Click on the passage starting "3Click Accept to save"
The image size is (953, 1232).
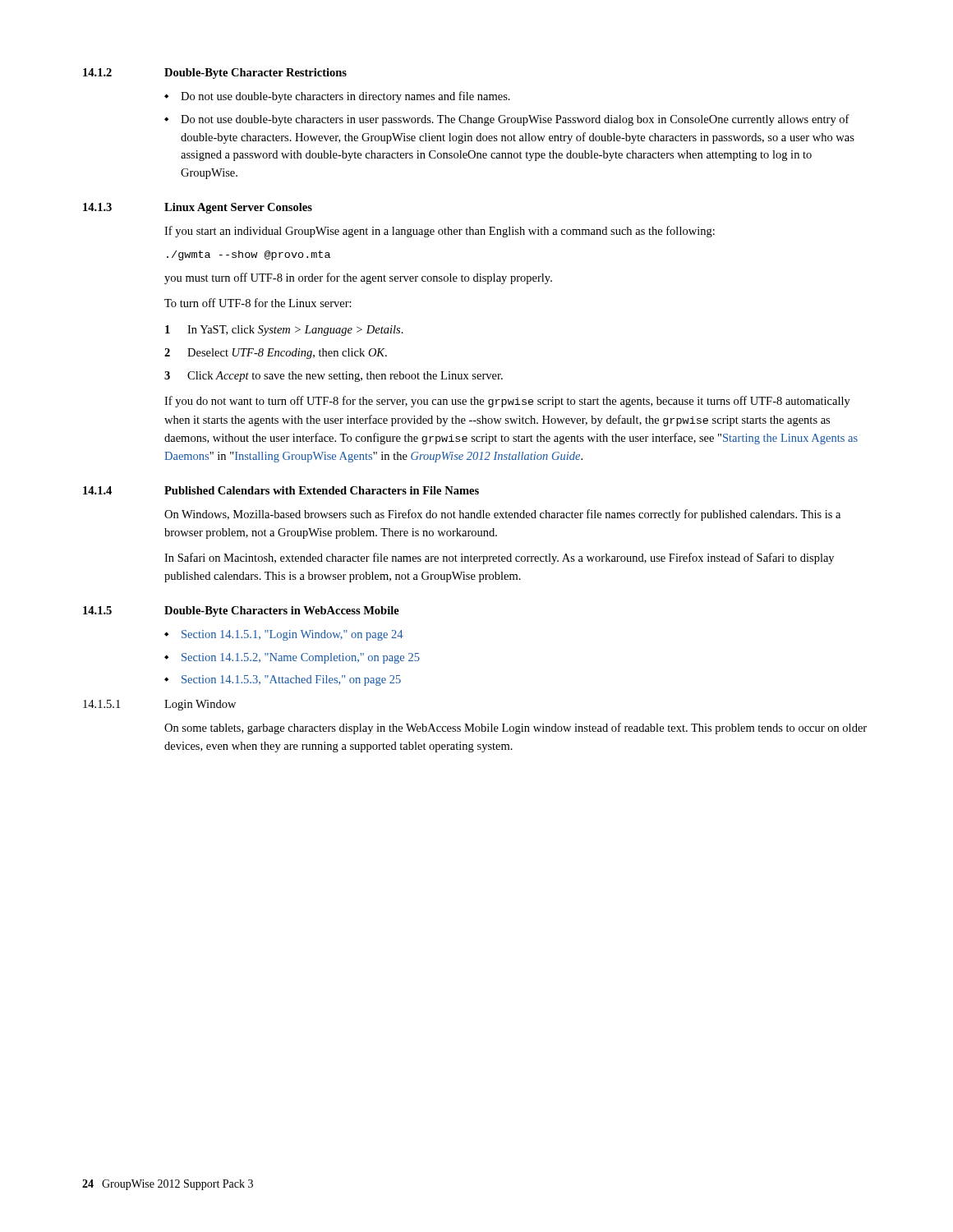(334, 376)
